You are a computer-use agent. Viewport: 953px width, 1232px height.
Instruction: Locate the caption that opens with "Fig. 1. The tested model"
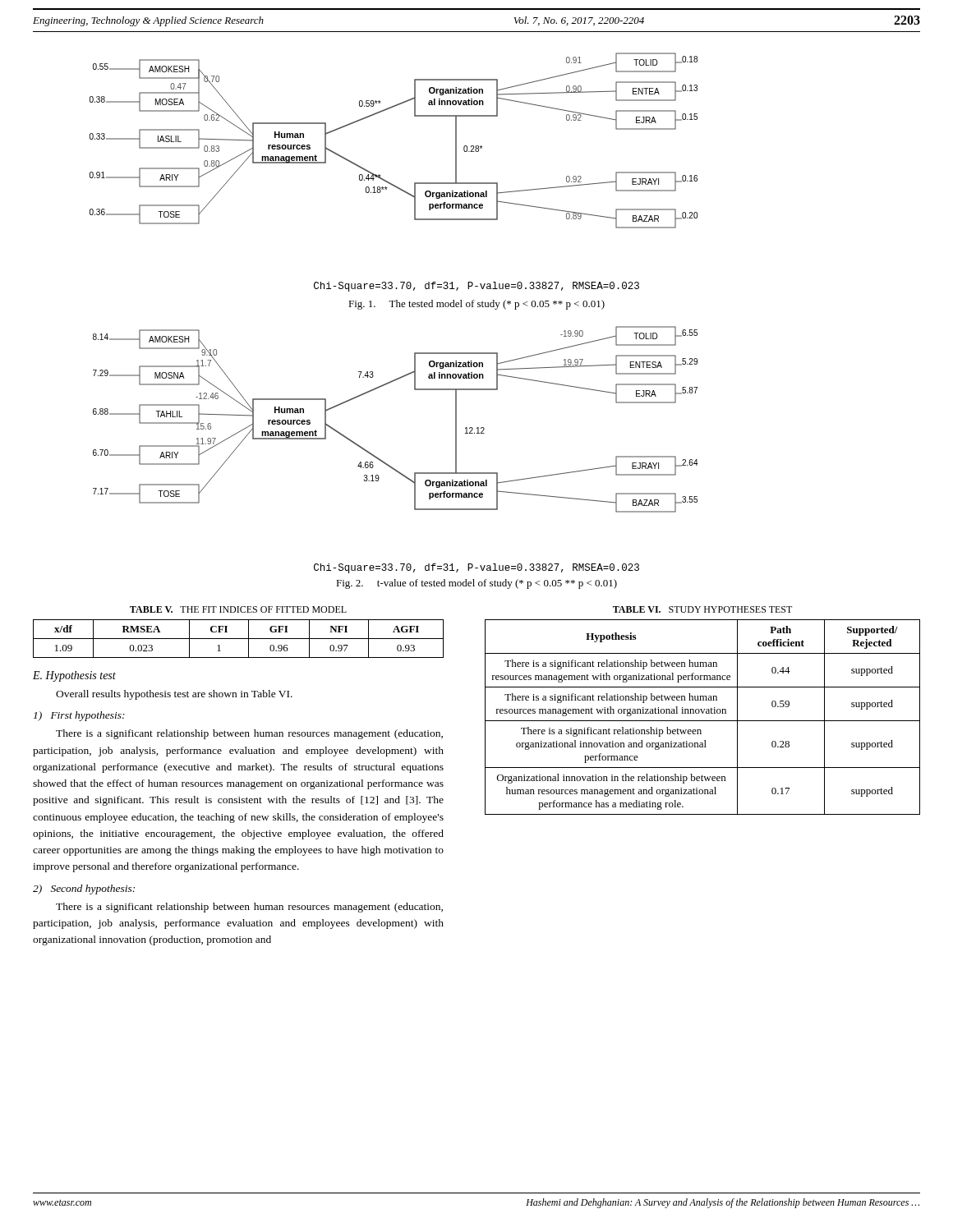point(476,303)
